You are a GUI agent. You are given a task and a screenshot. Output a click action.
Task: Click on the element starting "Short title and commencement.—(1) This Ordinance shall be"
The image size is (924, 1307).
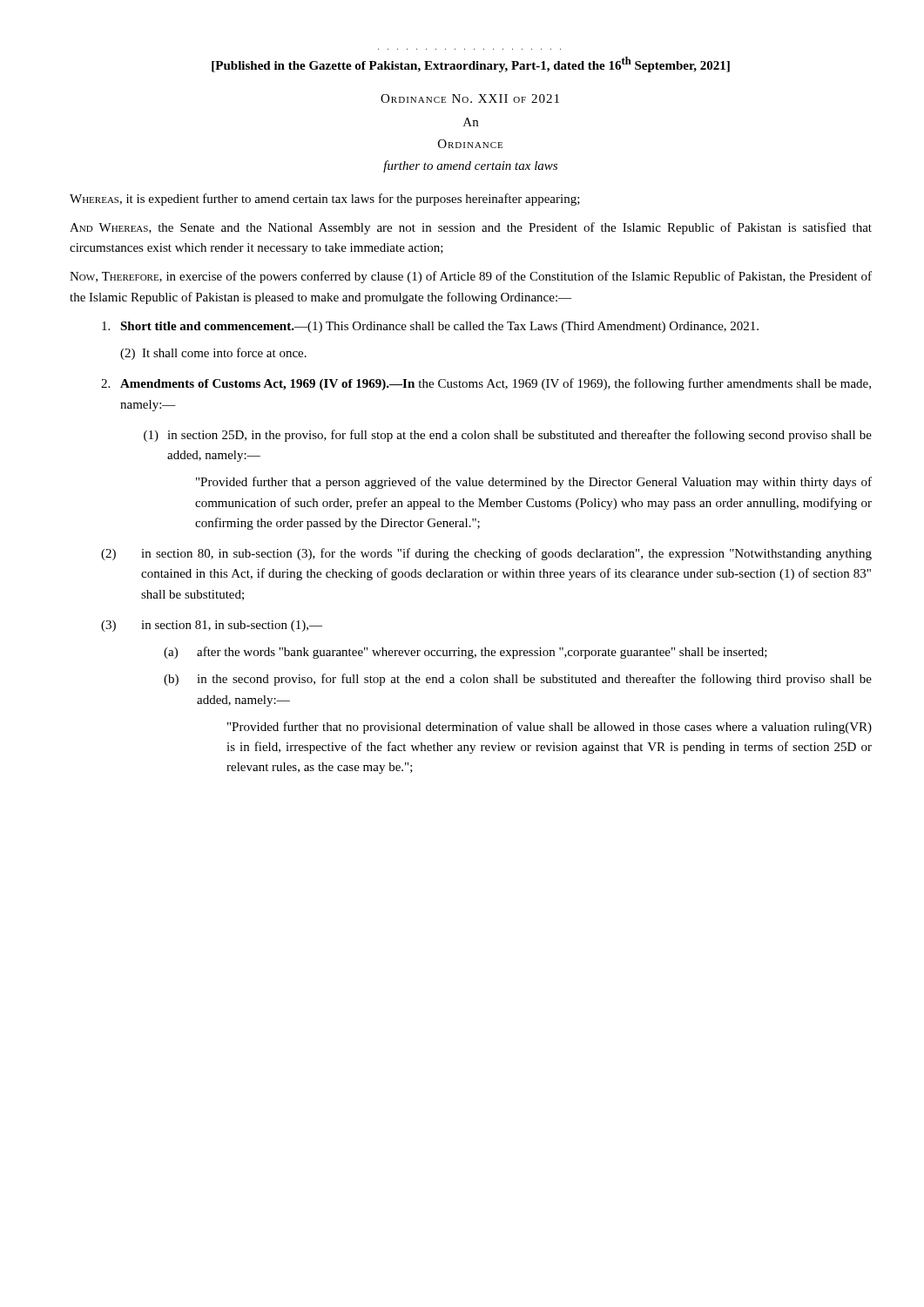click(486, 326)
